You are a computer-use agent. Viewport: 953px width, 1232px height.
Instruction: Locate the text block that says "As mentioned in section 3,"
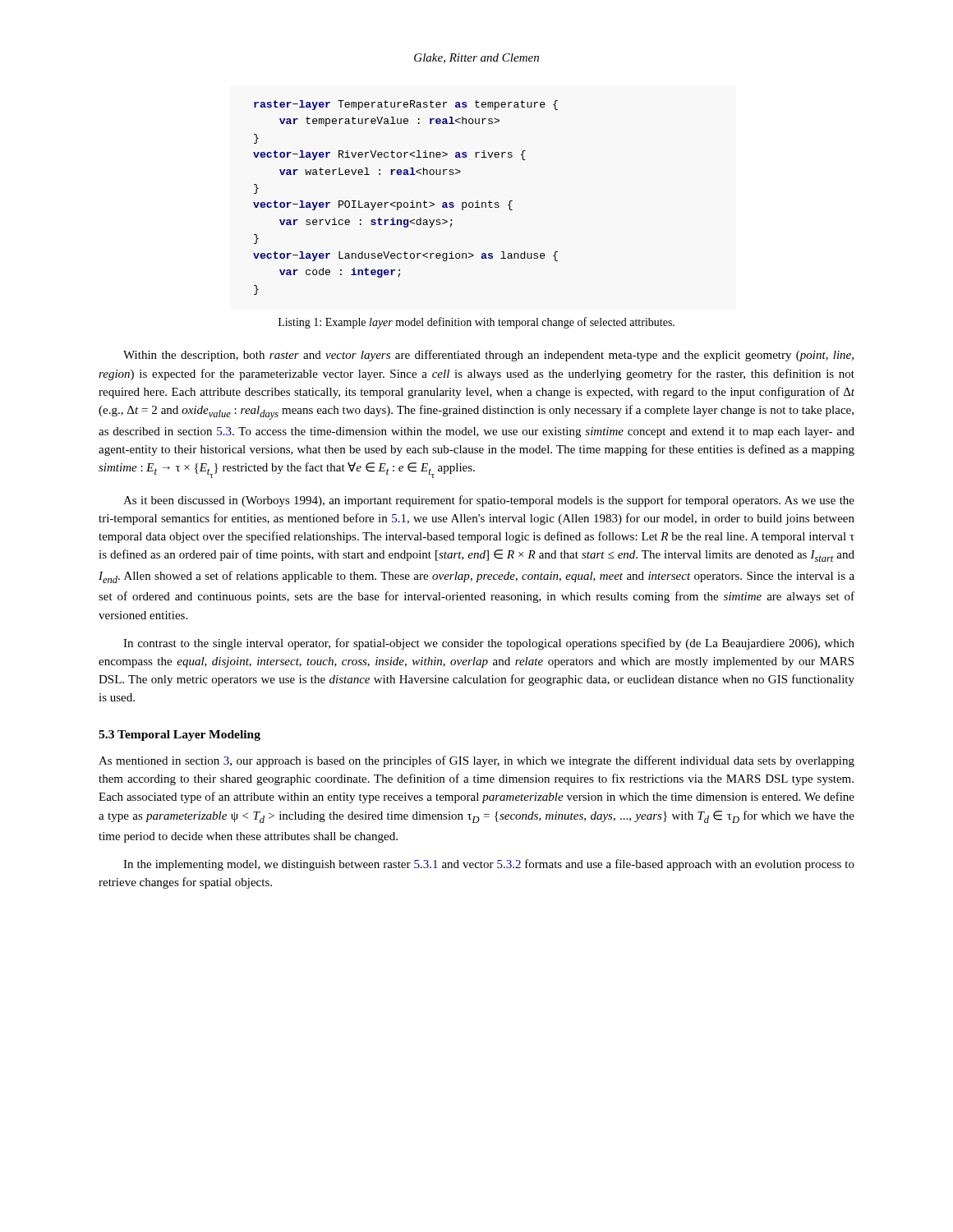pyautogui.click(x=476, y=798)
